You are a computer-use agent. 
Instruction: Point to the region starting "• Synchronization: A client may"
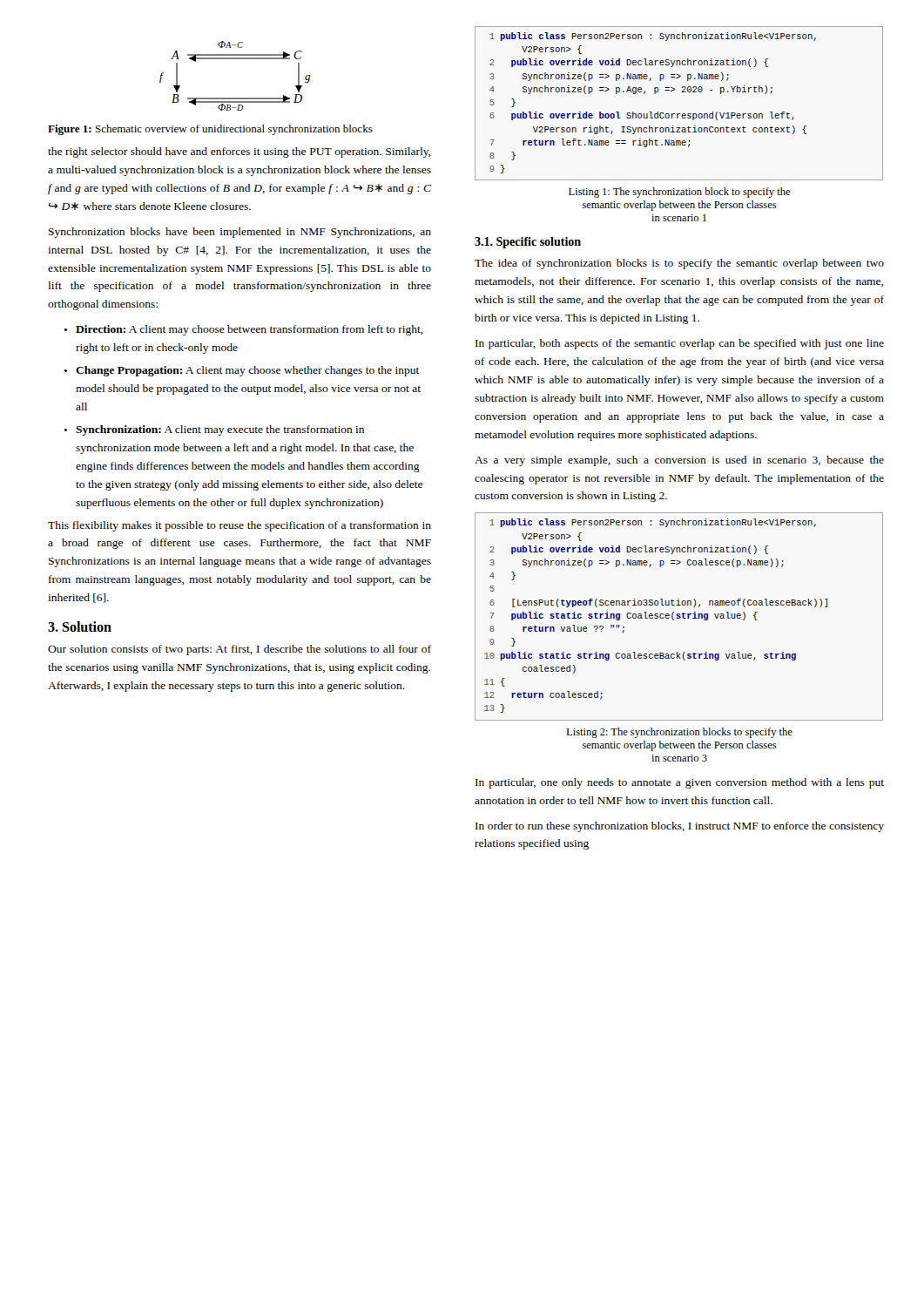pos(247,466)
